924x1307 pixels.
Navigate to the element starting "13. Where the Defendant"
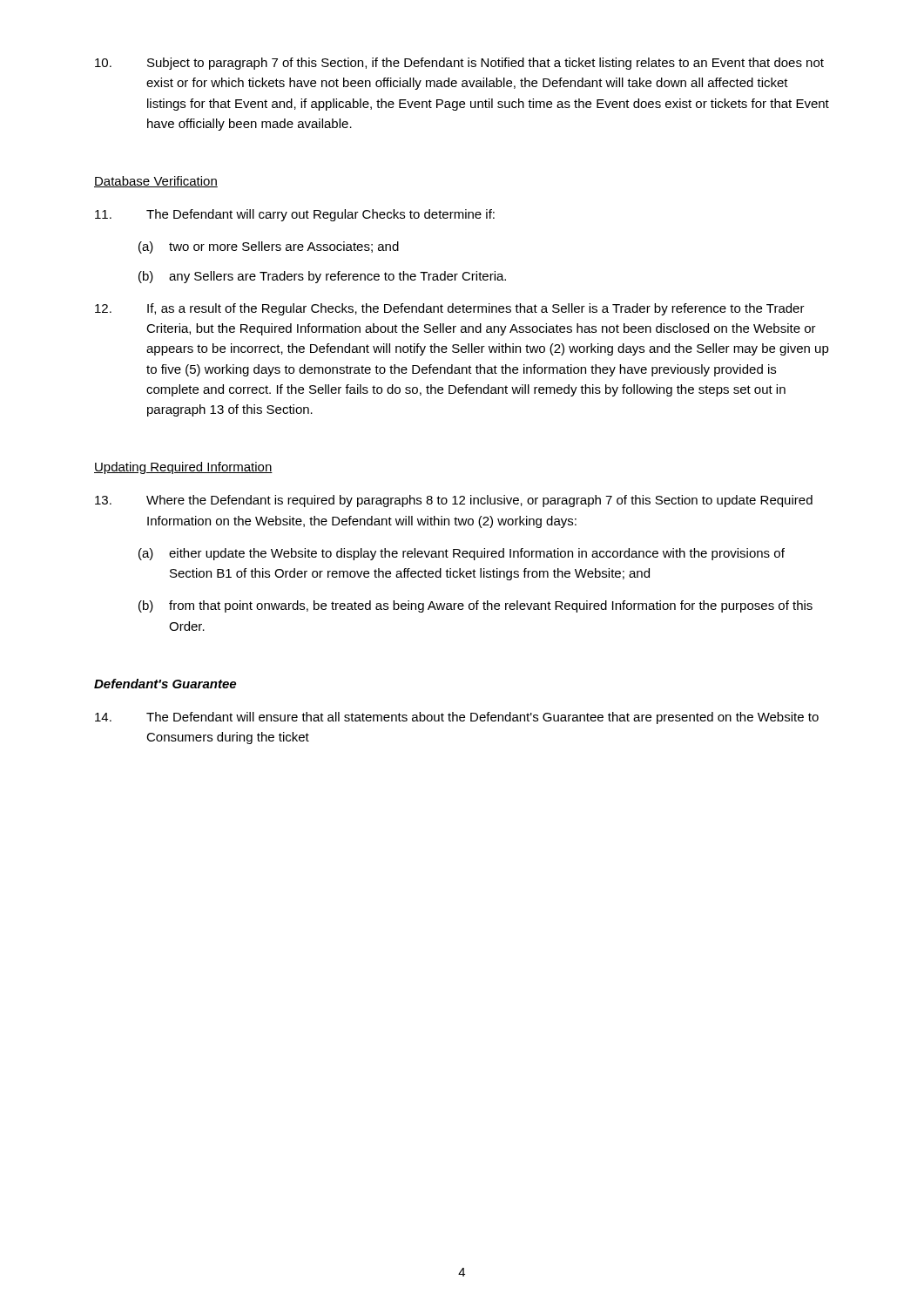click(x=462, y=510)
